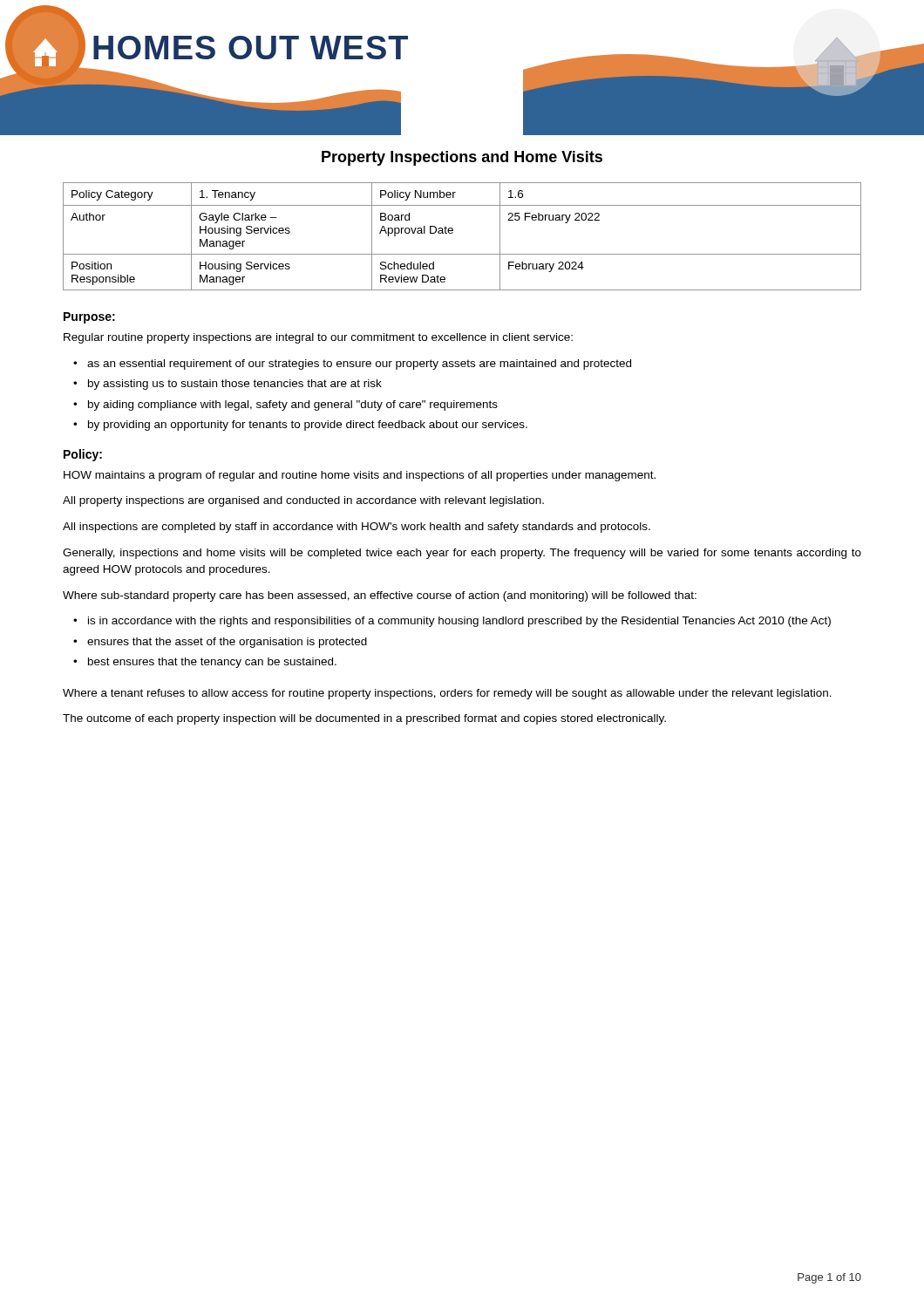Viewport: 924px width, 1308px height.
Task: Select the table that reads "Scheduled Review Date"
Action: tap(462, 236)
